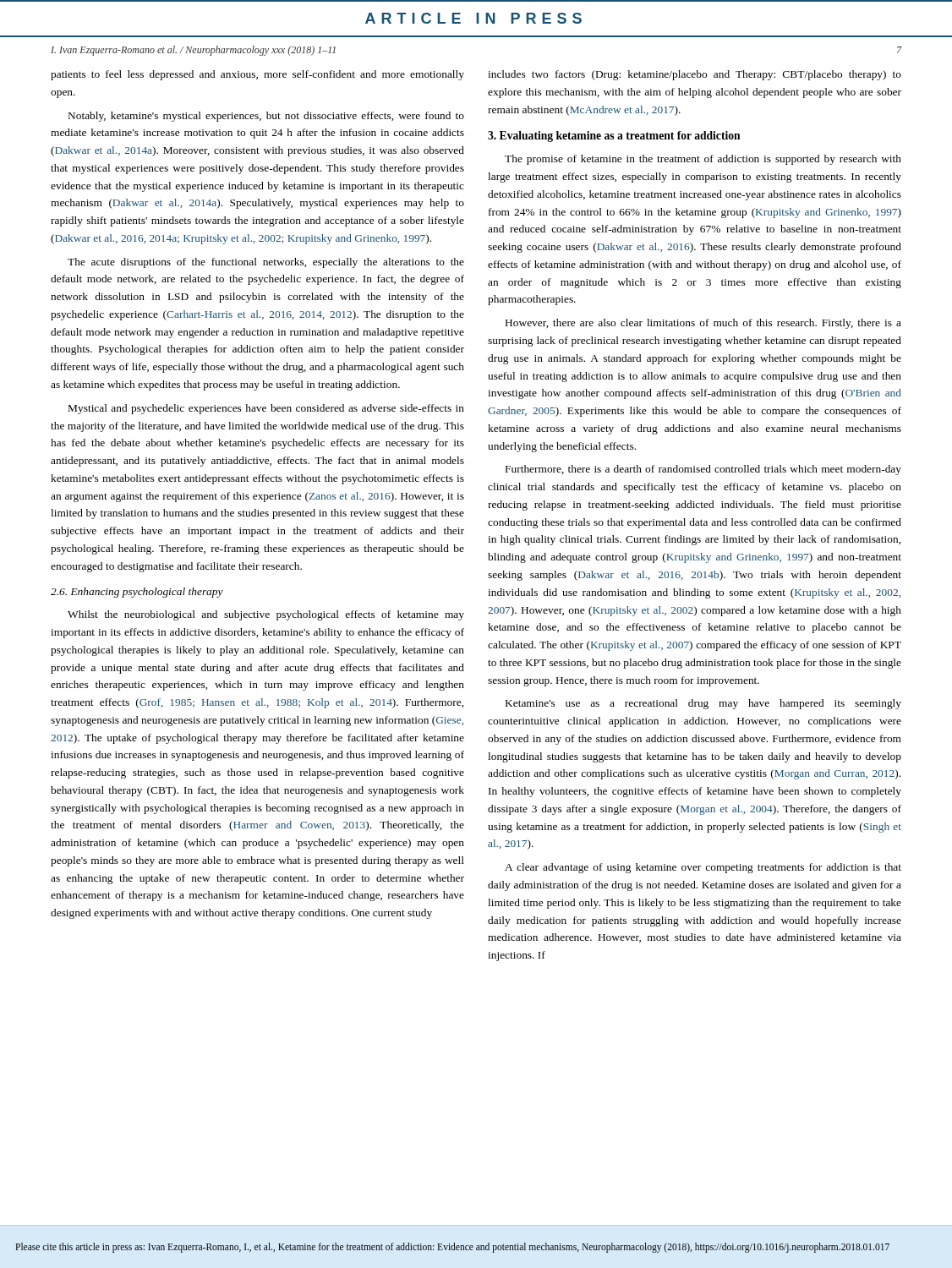Click on the text block containing "Mystical and psychedelic experiences have been considered"
The width and height of the screenshot is (952, 1268).
tap(257, 487)
